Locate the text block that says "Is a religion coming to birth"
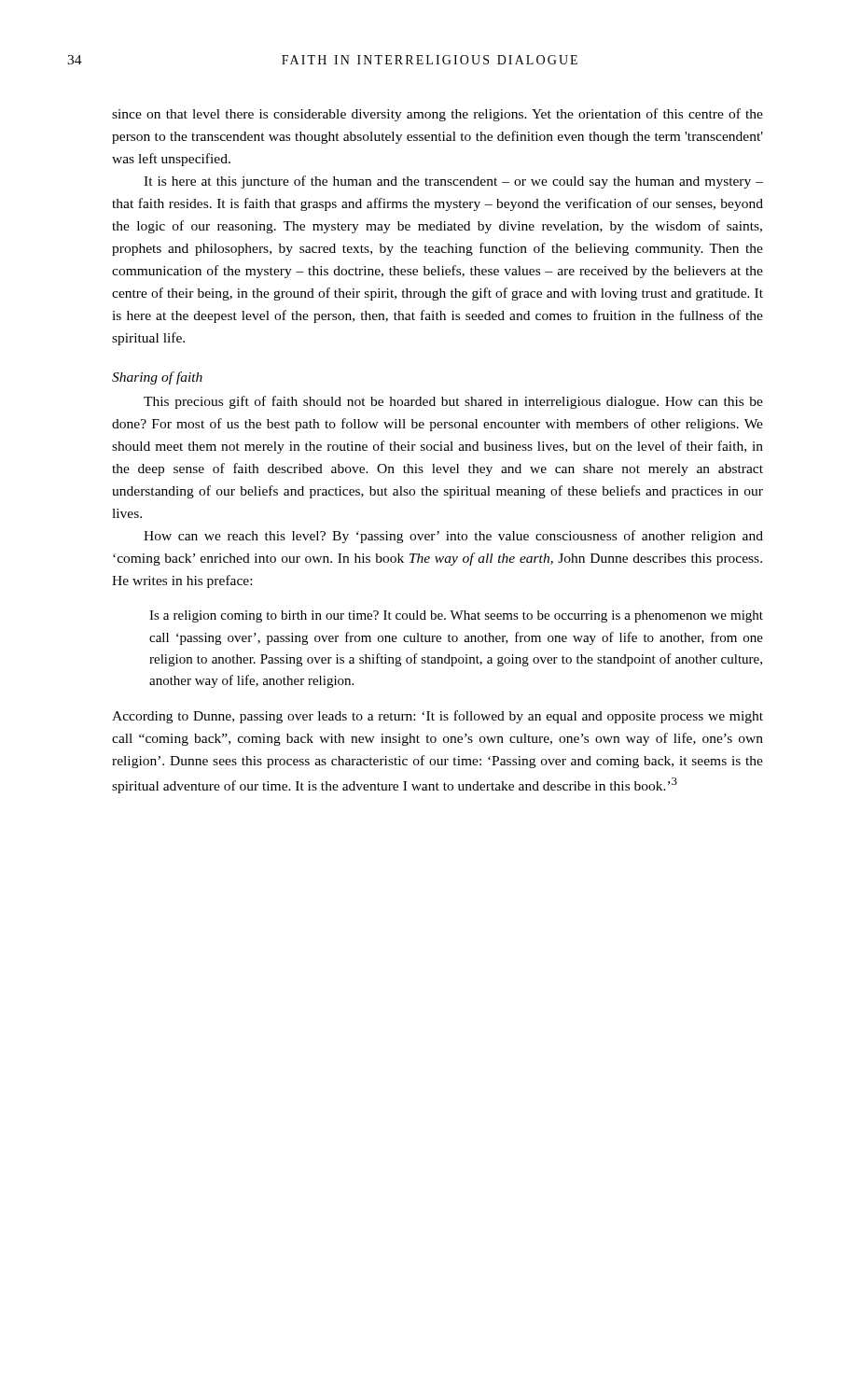 point(456,648)
